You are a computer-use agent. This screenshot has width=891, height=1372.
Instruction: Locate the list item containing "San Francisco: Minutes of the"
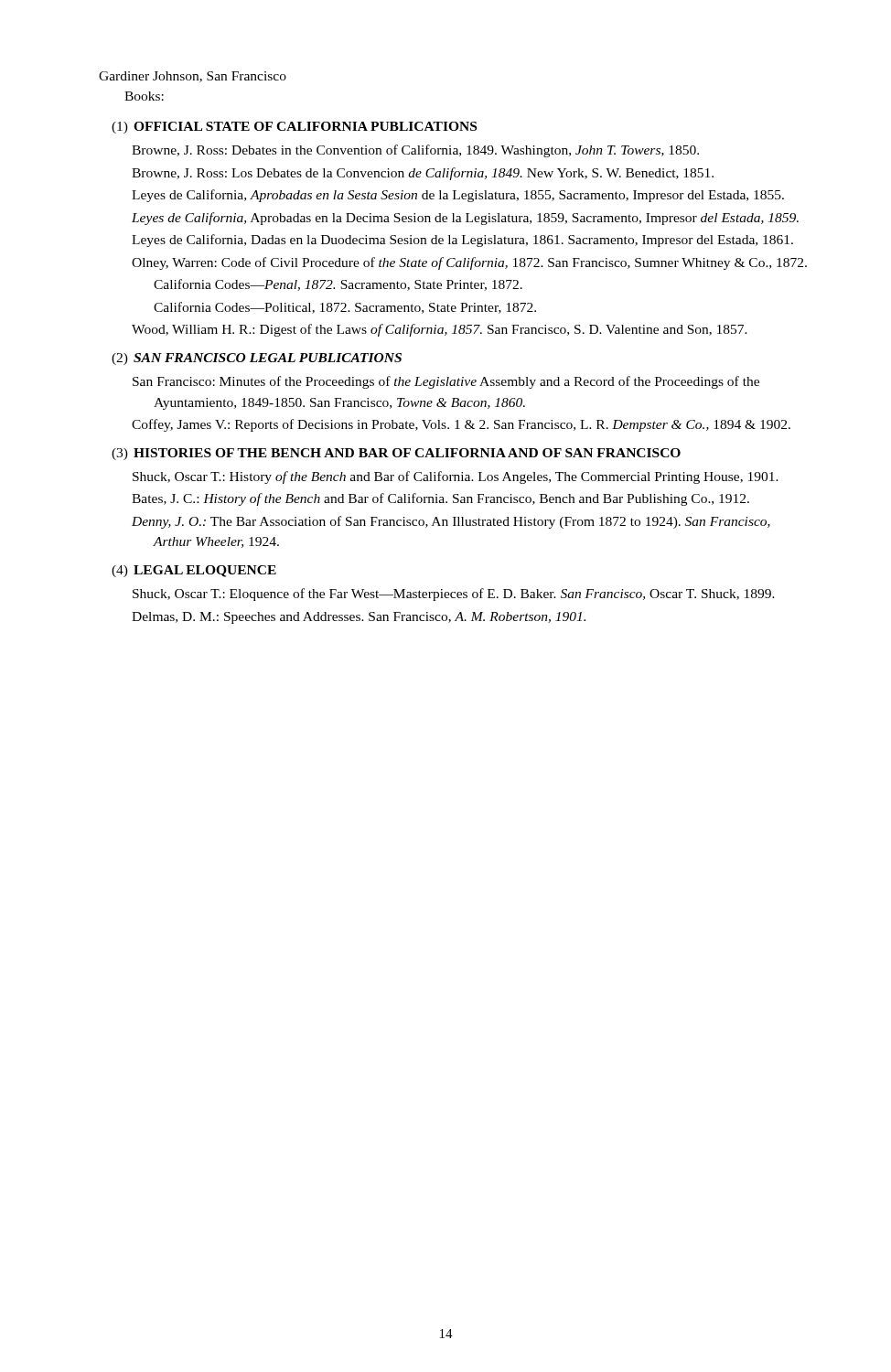(457, 391)
